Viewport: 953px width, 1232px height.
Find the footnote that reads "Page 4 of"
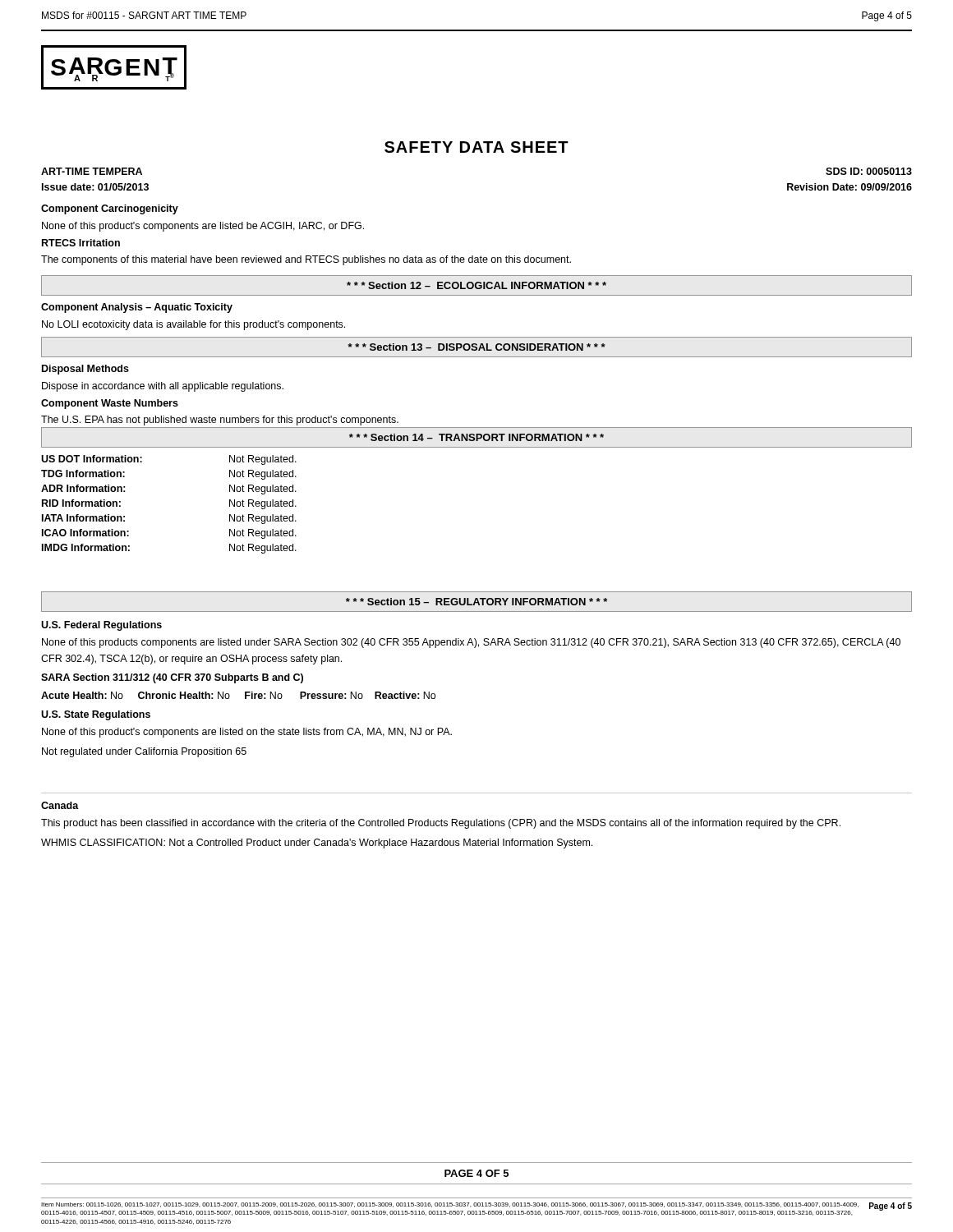476,1213
